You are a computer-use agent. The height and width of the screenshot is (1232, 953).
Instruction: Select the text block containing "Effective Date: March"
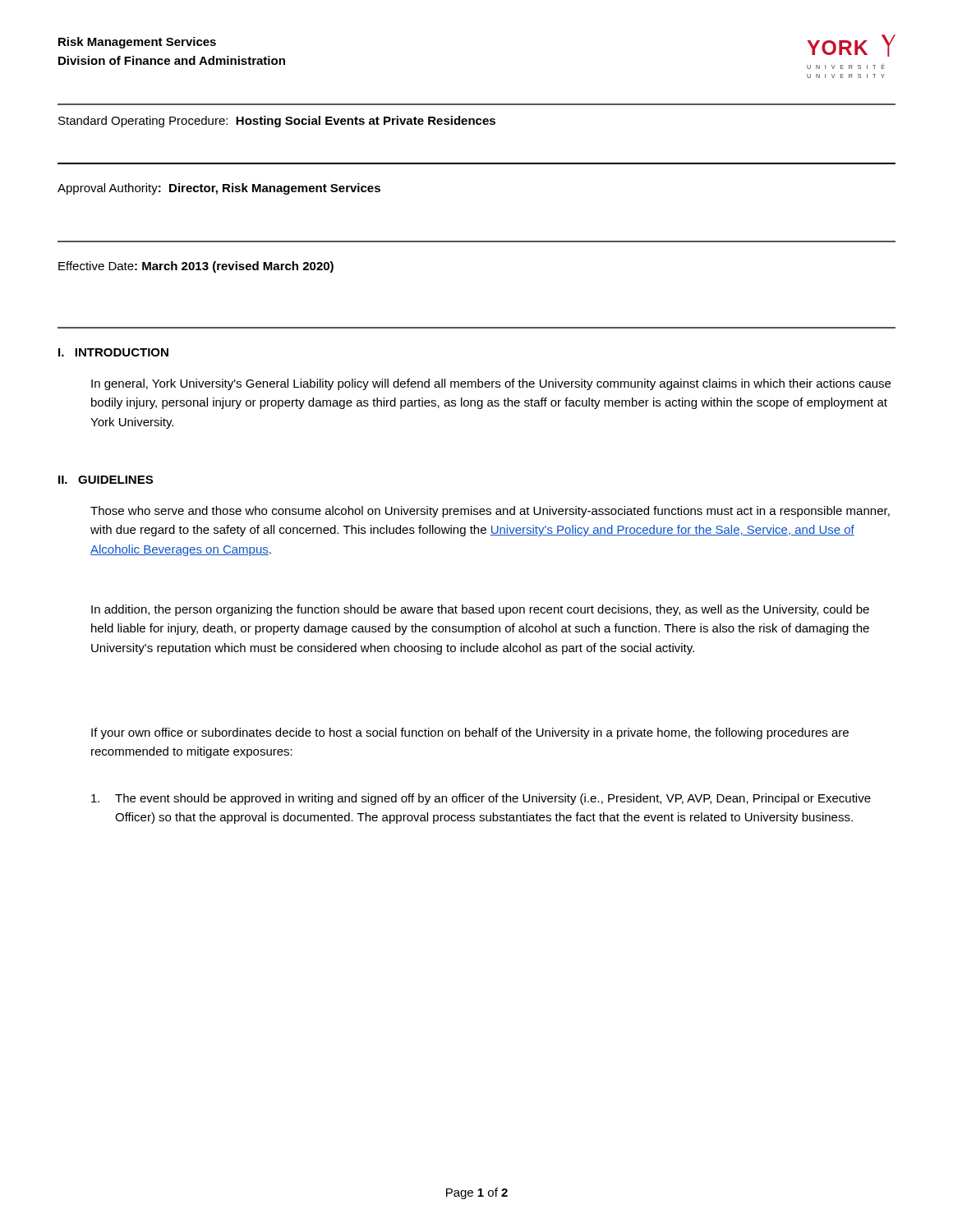click(196, 266)
